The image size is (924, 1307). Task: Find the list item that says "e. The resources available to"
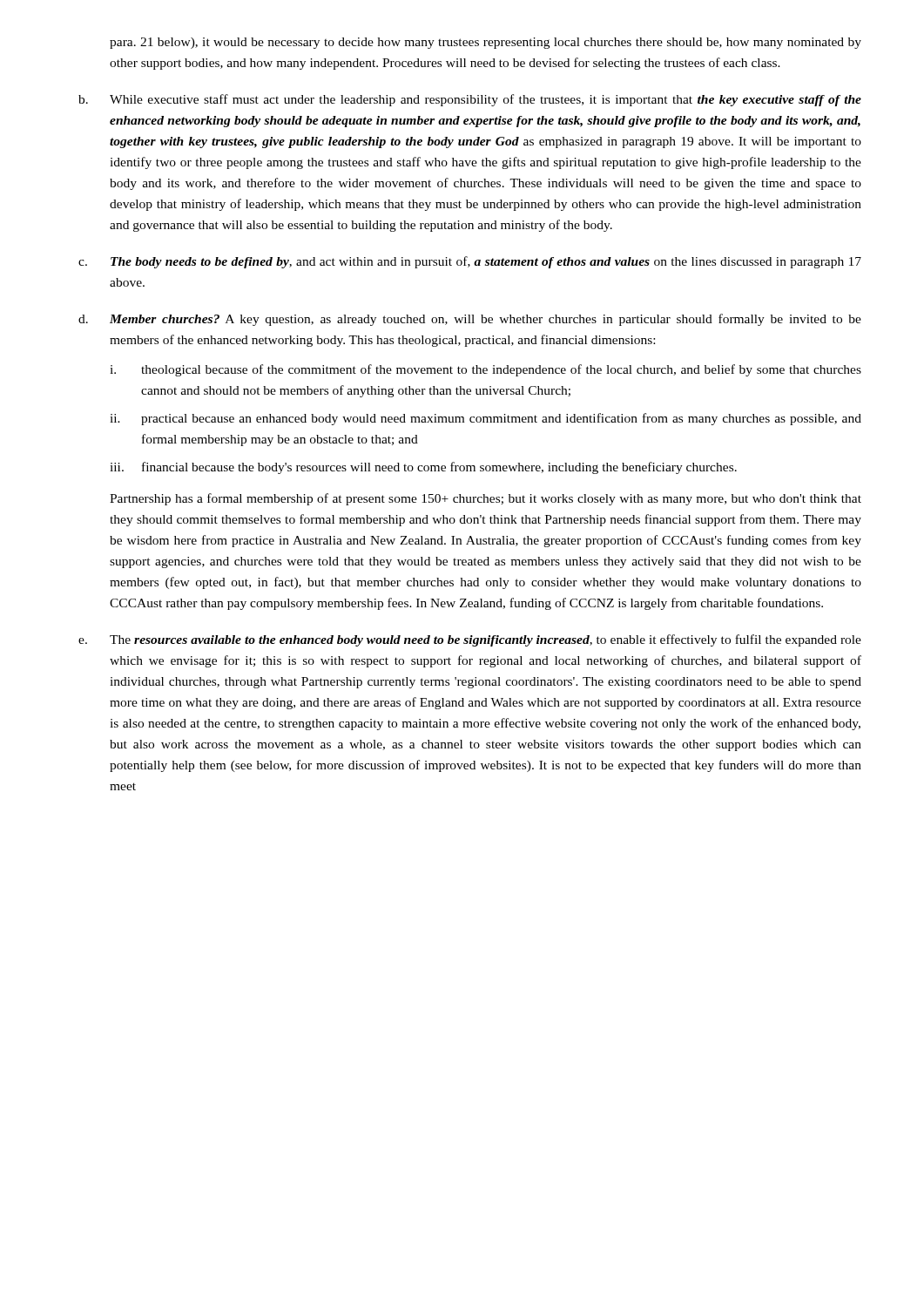pyautogui.click(x=470, y=713)
